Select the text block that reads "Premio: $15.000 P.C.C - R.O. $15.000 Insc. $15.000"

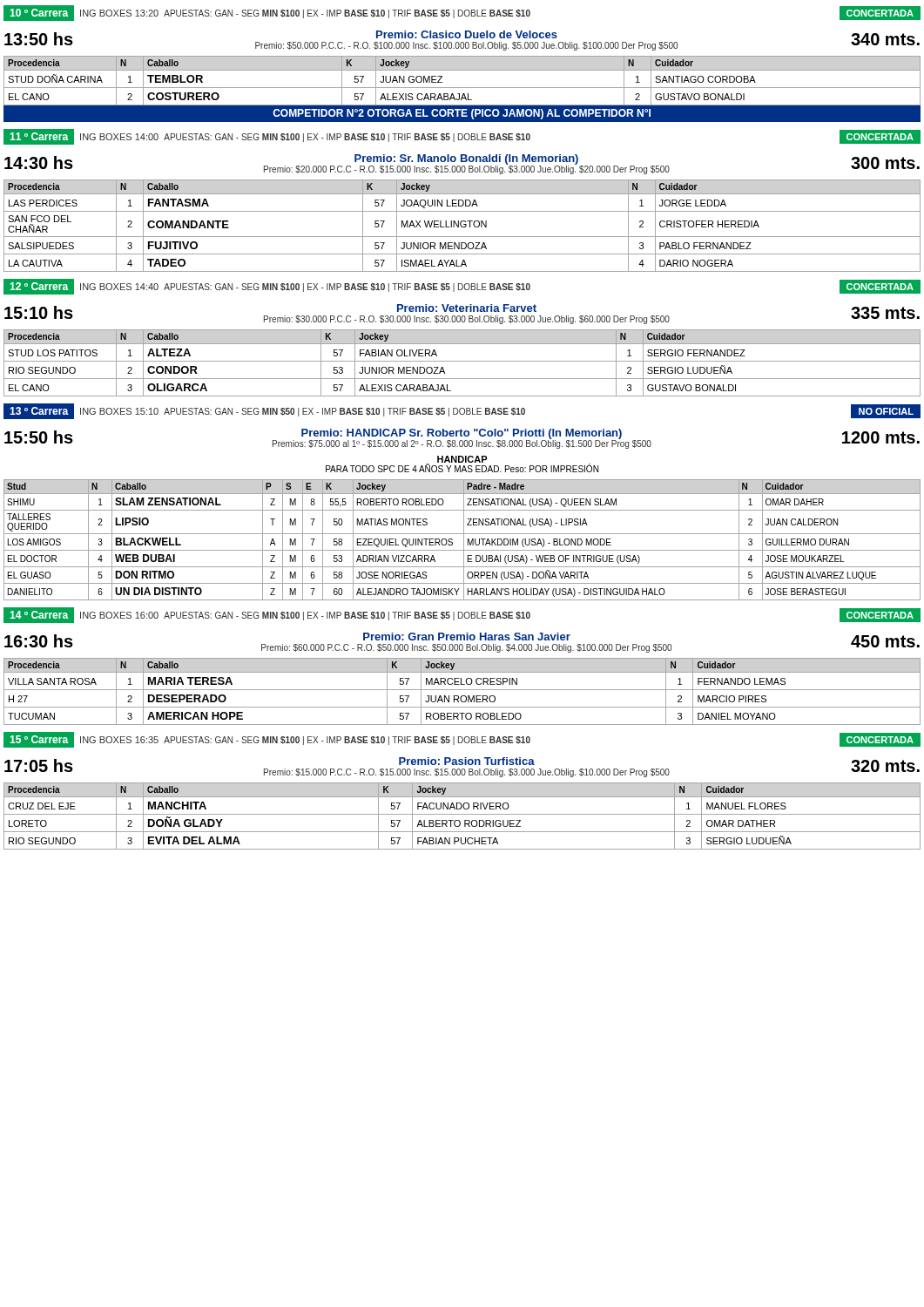(466, 772)
